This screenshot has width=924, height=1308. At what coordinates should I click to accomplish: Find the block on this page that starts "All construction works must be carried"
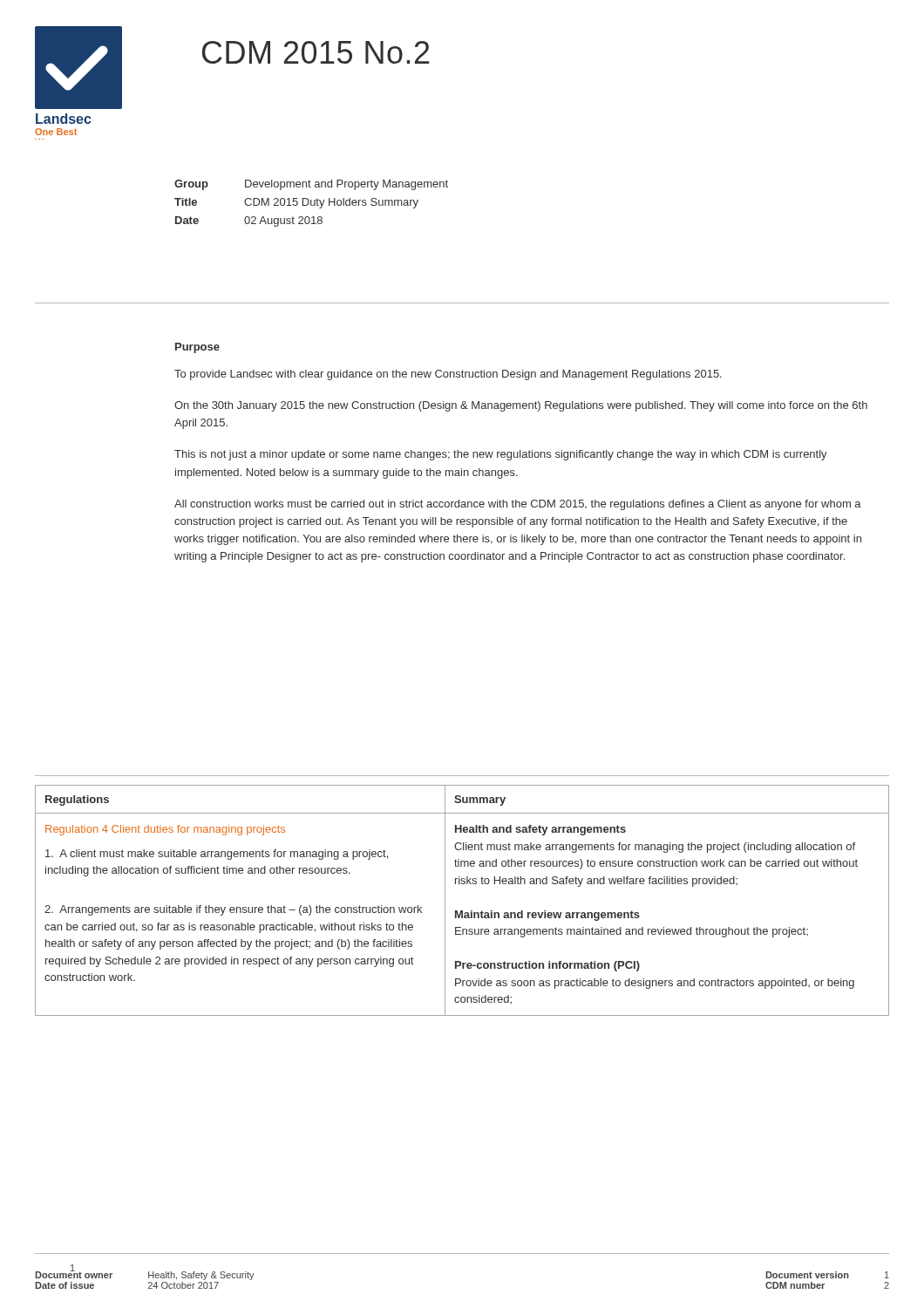(523, 530)
